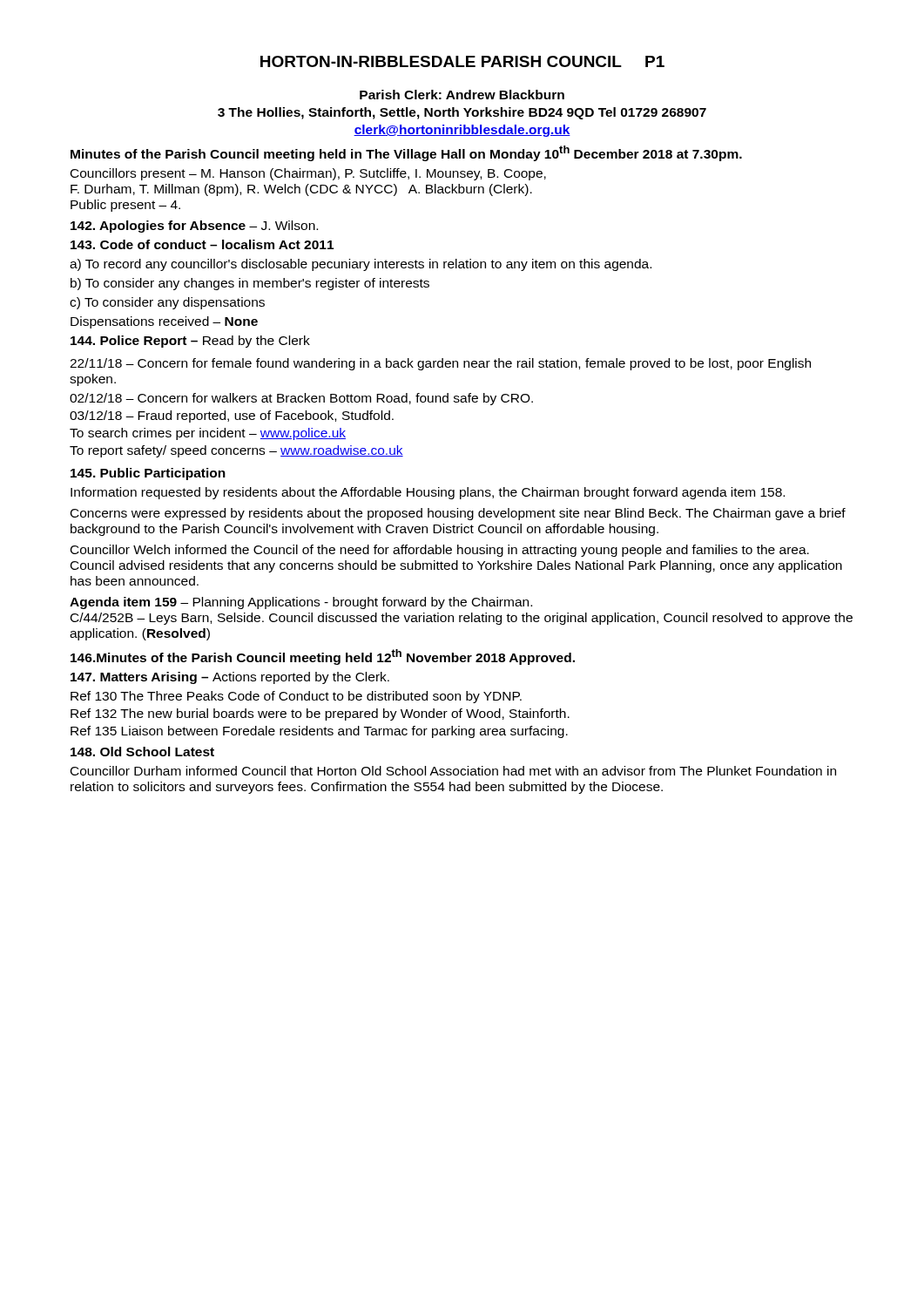This screenshot has height=1307, width=924.
Task: Locate the block starting "Minutes of the Parish Council"
Action: pyautogui.click(x=406, y=152)
